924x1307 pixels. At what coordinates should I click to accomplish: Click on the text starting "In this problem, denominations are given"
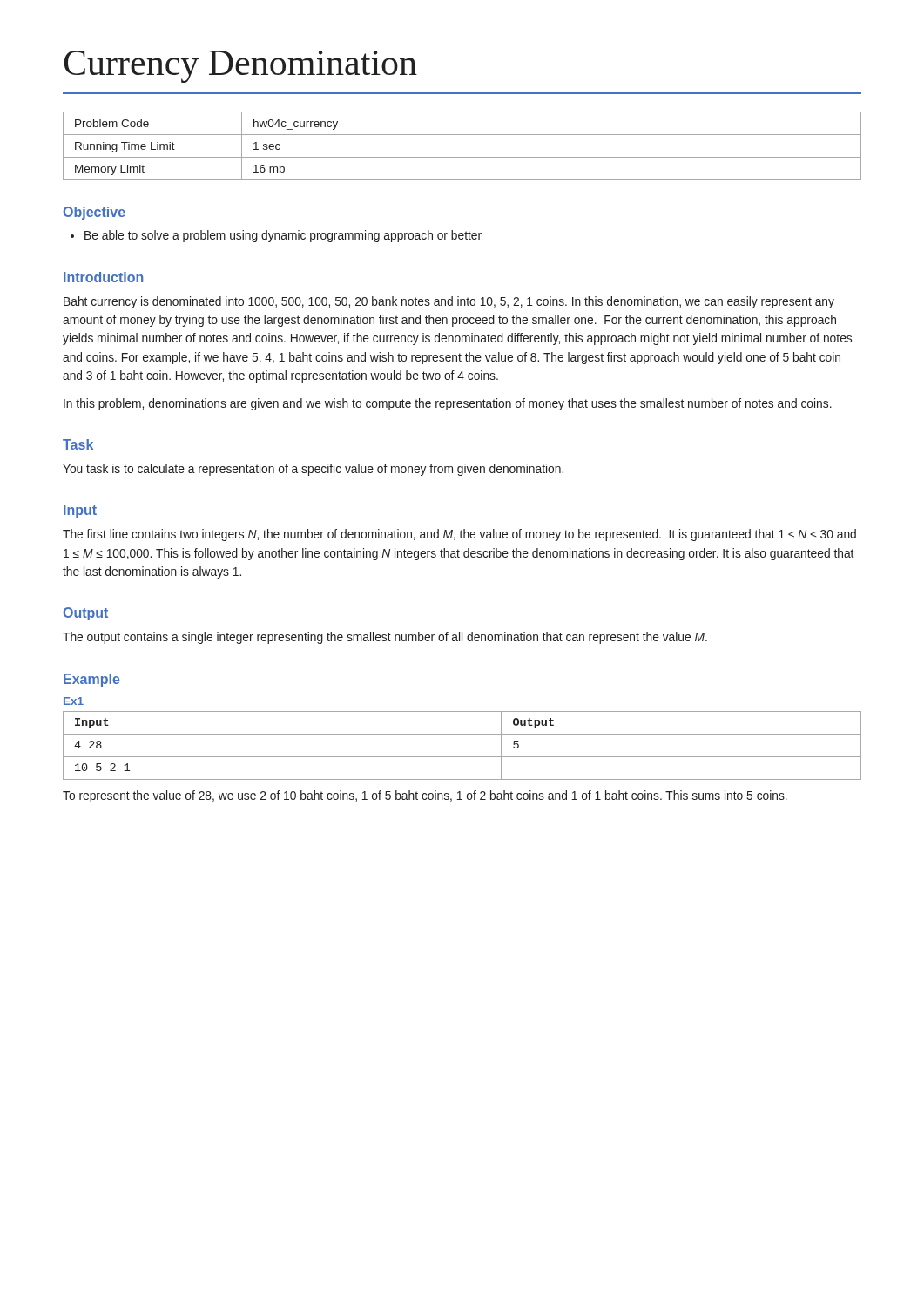[462, 404]
